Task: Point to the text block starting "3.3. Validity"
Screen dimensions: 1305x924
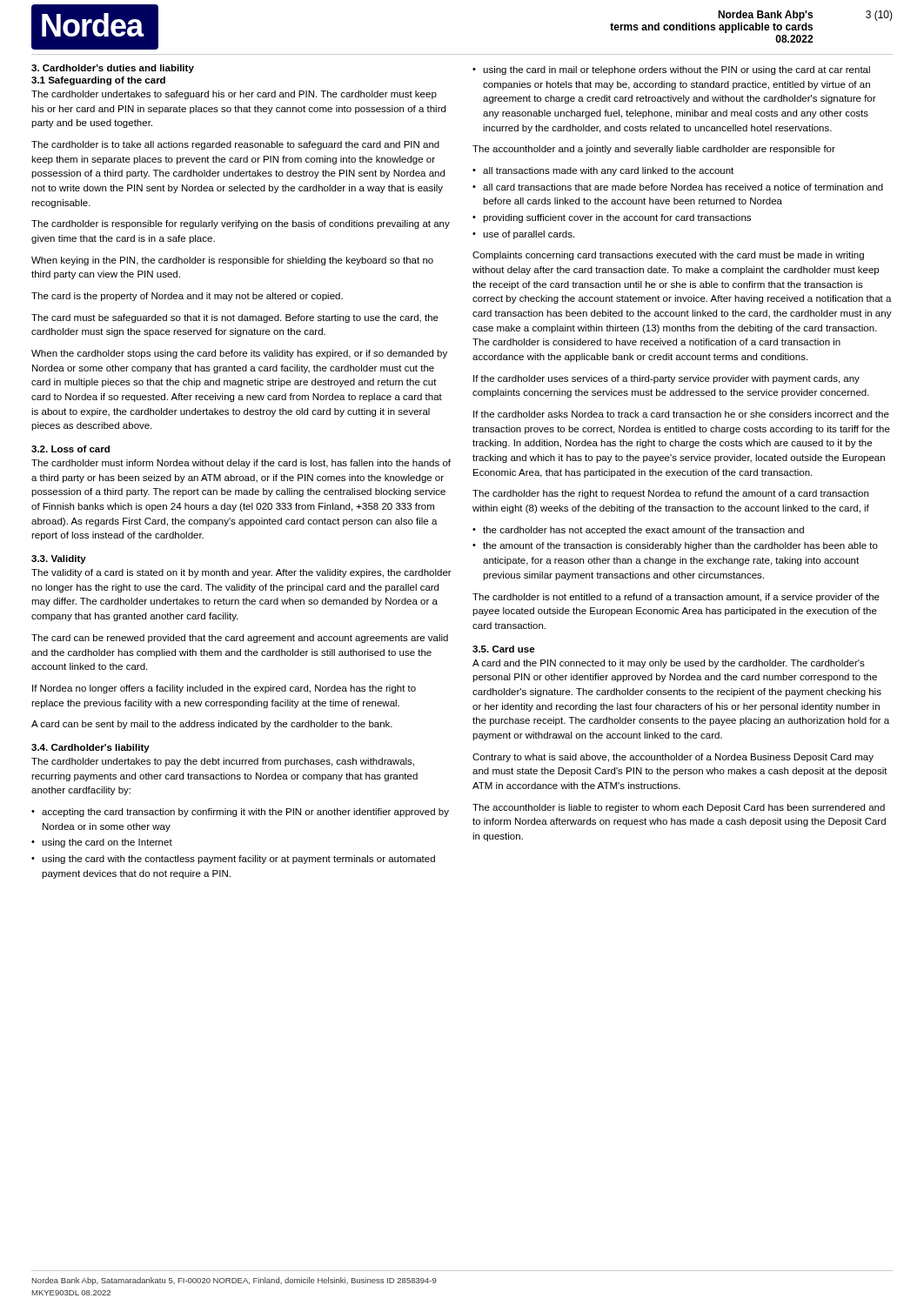Action: tap(59, 559)
